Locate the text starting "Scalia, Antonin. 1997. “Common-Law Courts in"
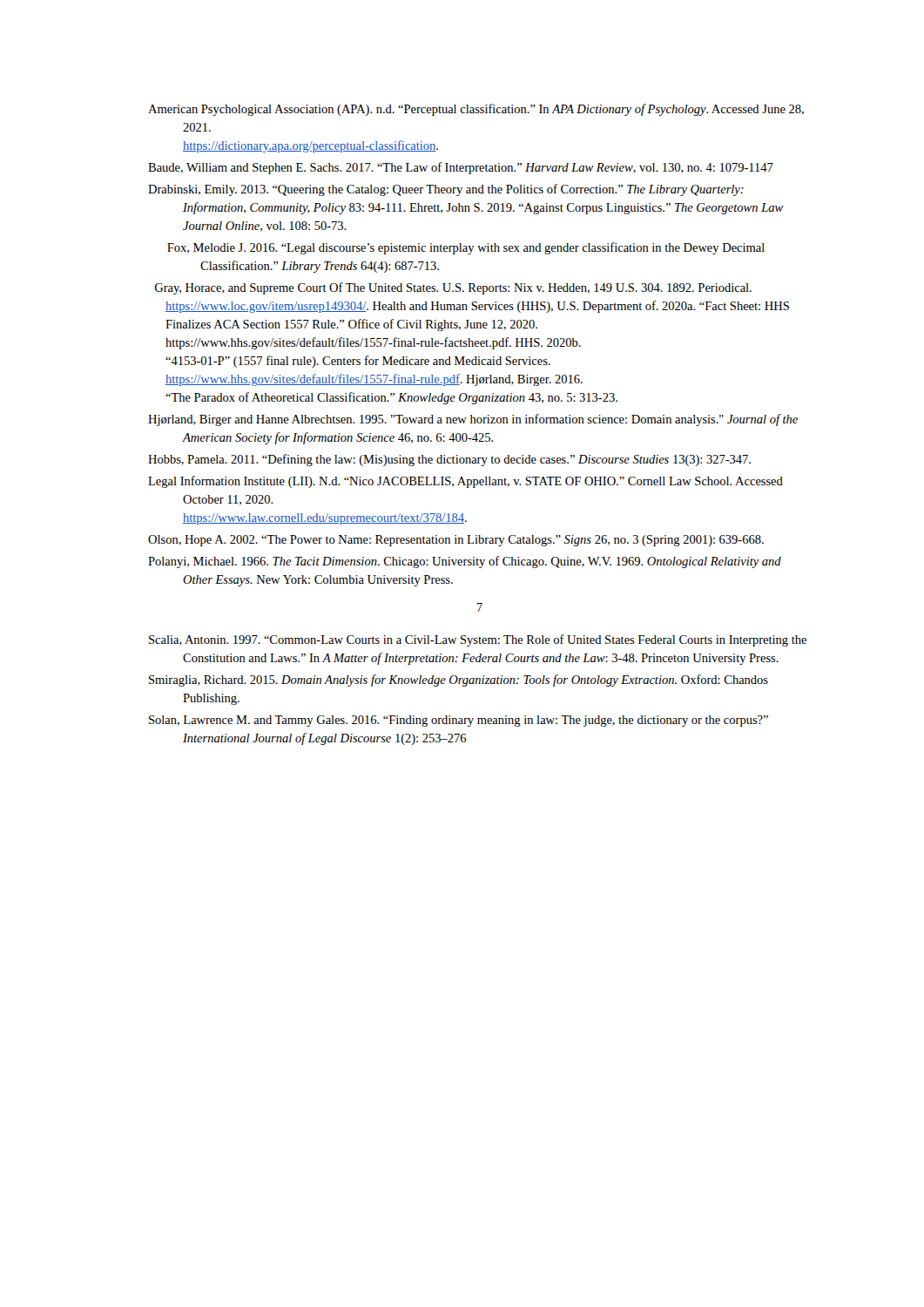Screen dimensions: 1307x924 coord(477,649)
